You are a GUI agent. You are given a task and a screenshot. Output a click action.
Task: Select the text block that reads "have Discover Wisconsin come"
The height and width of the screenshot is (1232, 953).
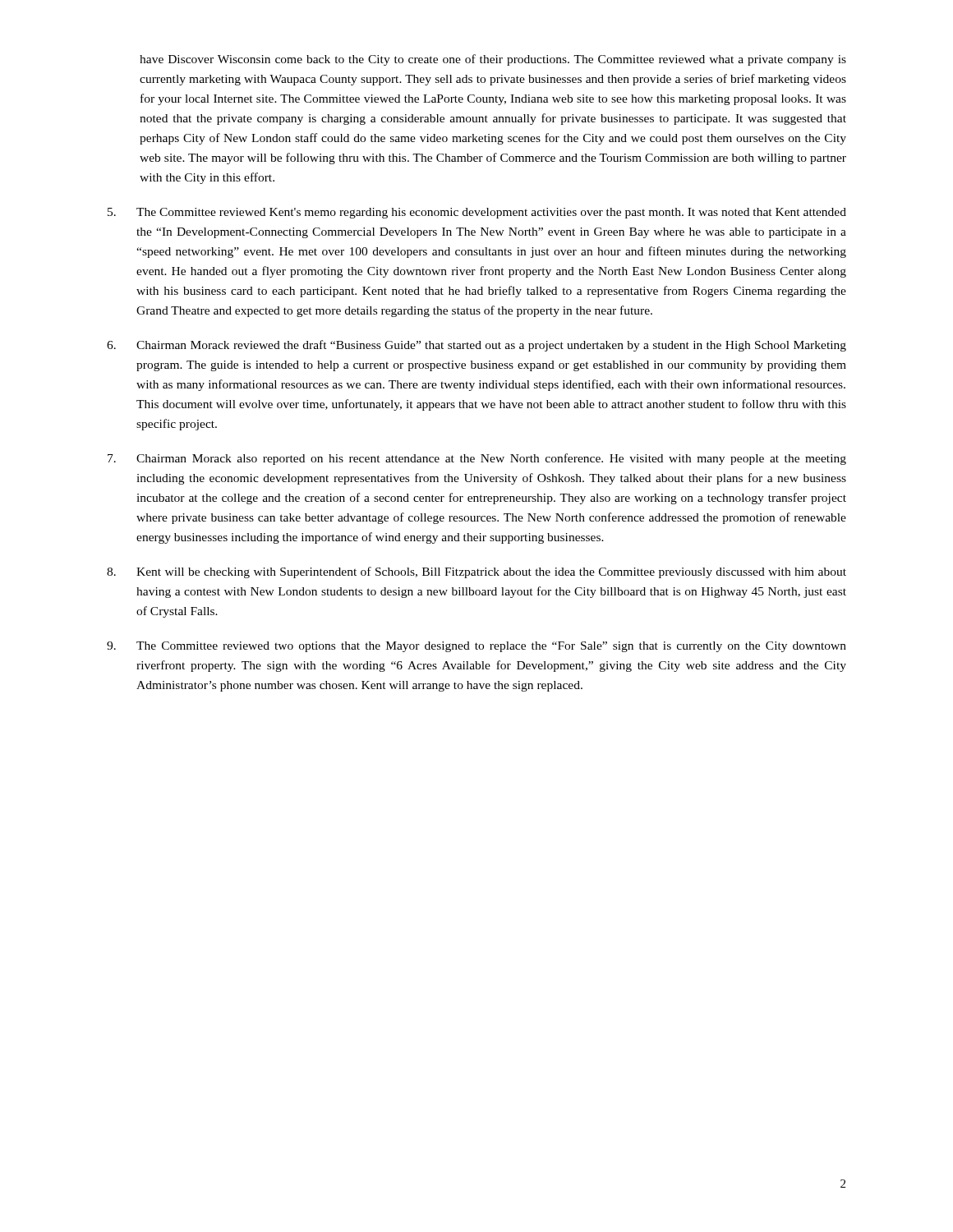click(x=476, y=118)
